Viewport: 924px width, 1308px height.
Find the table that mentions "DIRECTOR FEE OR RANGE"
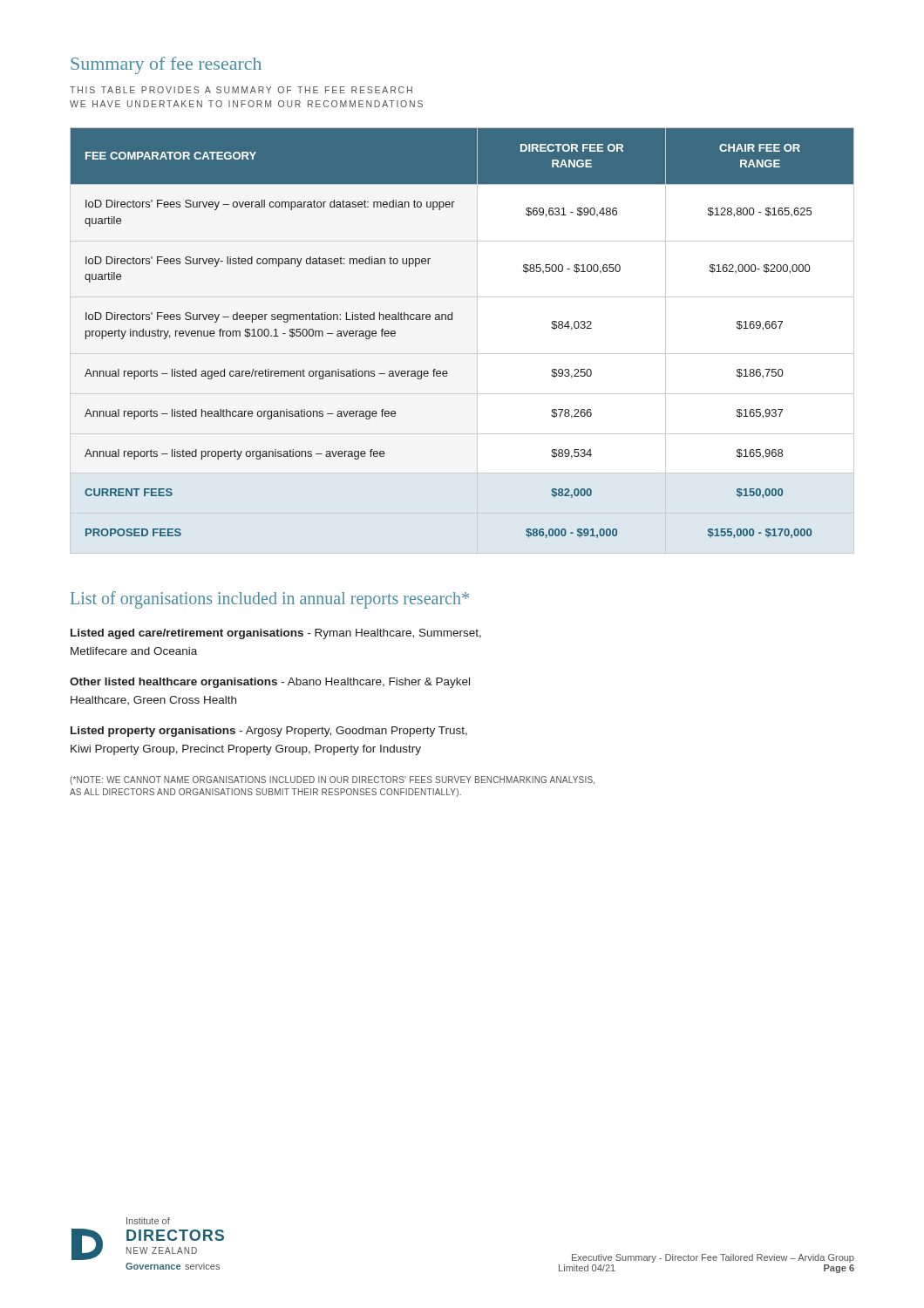(462, 340)
